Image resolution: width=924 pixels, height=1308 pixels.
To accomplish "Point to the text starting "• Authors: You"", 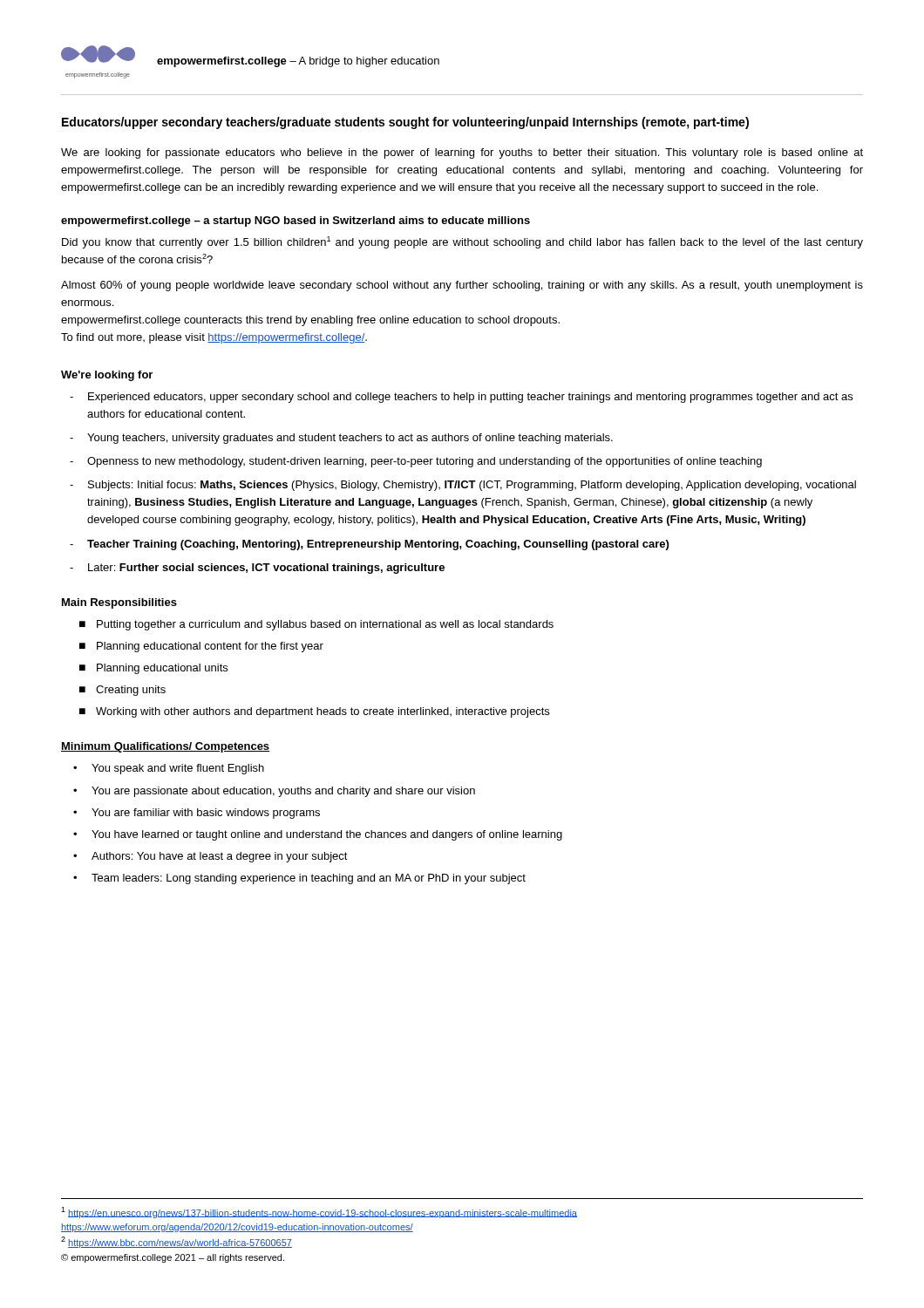I will (x=210, y=856).
